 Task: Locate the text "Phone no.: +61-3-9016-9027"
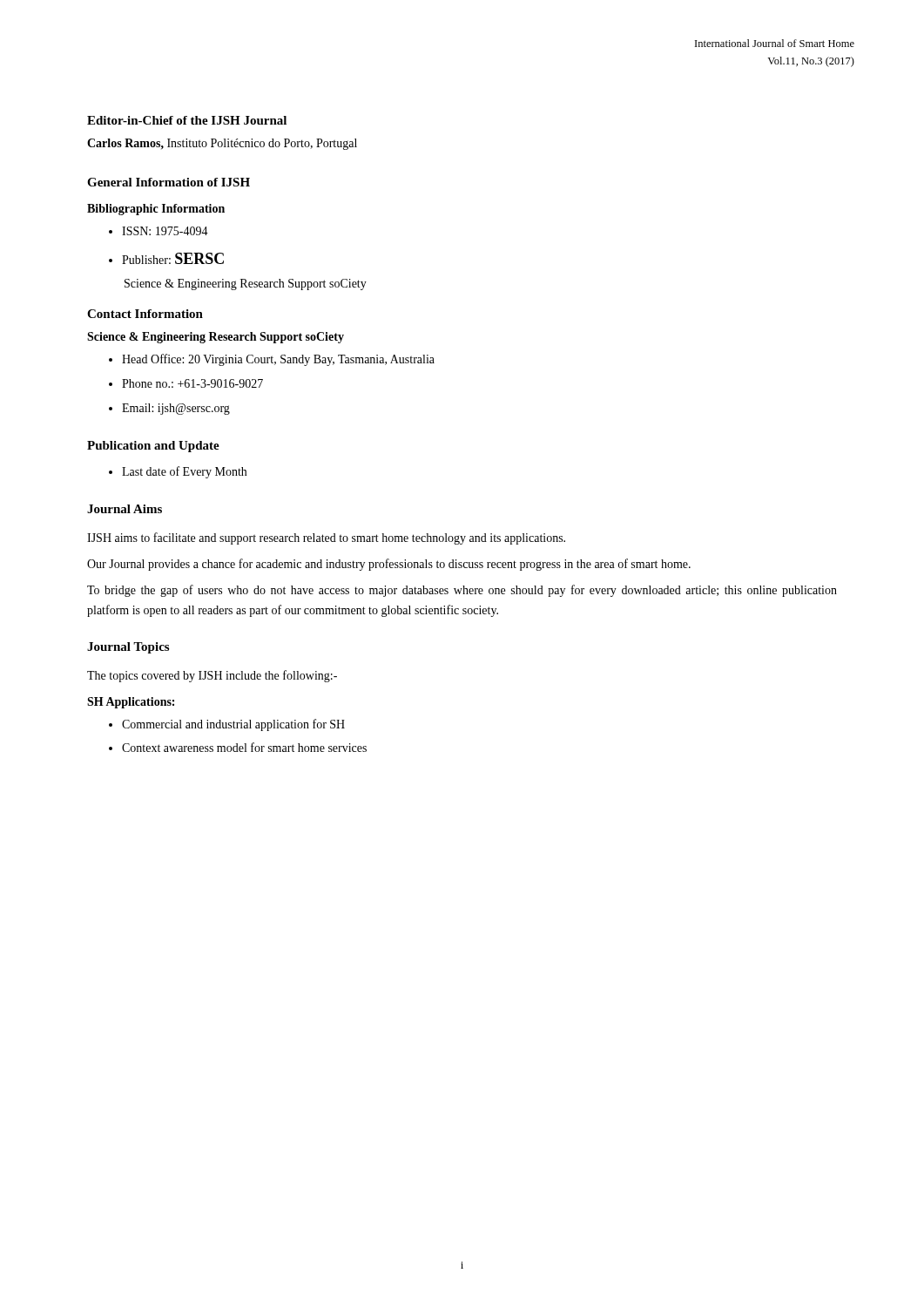(x=193, y=384)
